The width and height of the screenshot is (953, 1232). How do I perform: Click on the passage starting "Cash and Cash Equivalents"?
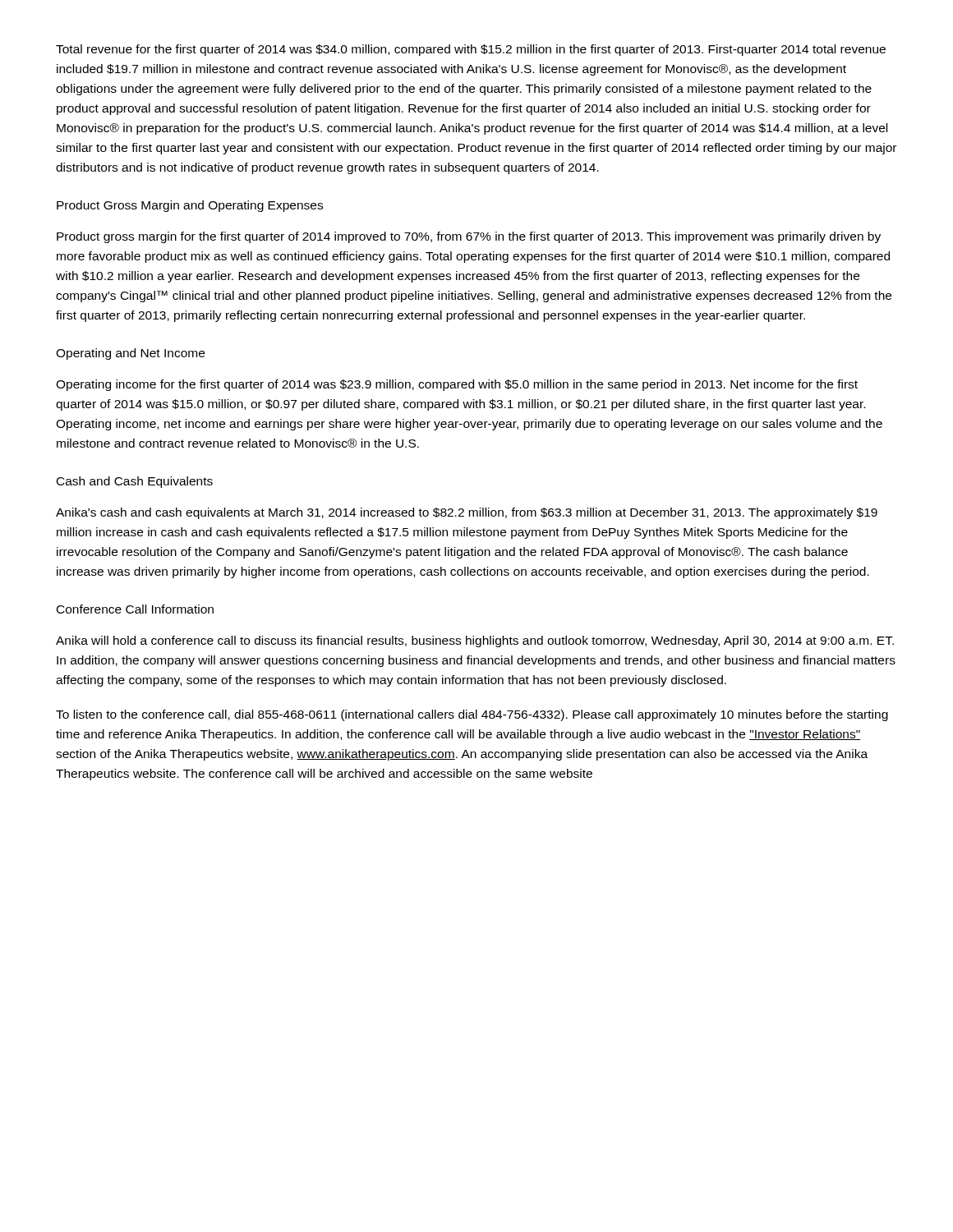[134, 481]
